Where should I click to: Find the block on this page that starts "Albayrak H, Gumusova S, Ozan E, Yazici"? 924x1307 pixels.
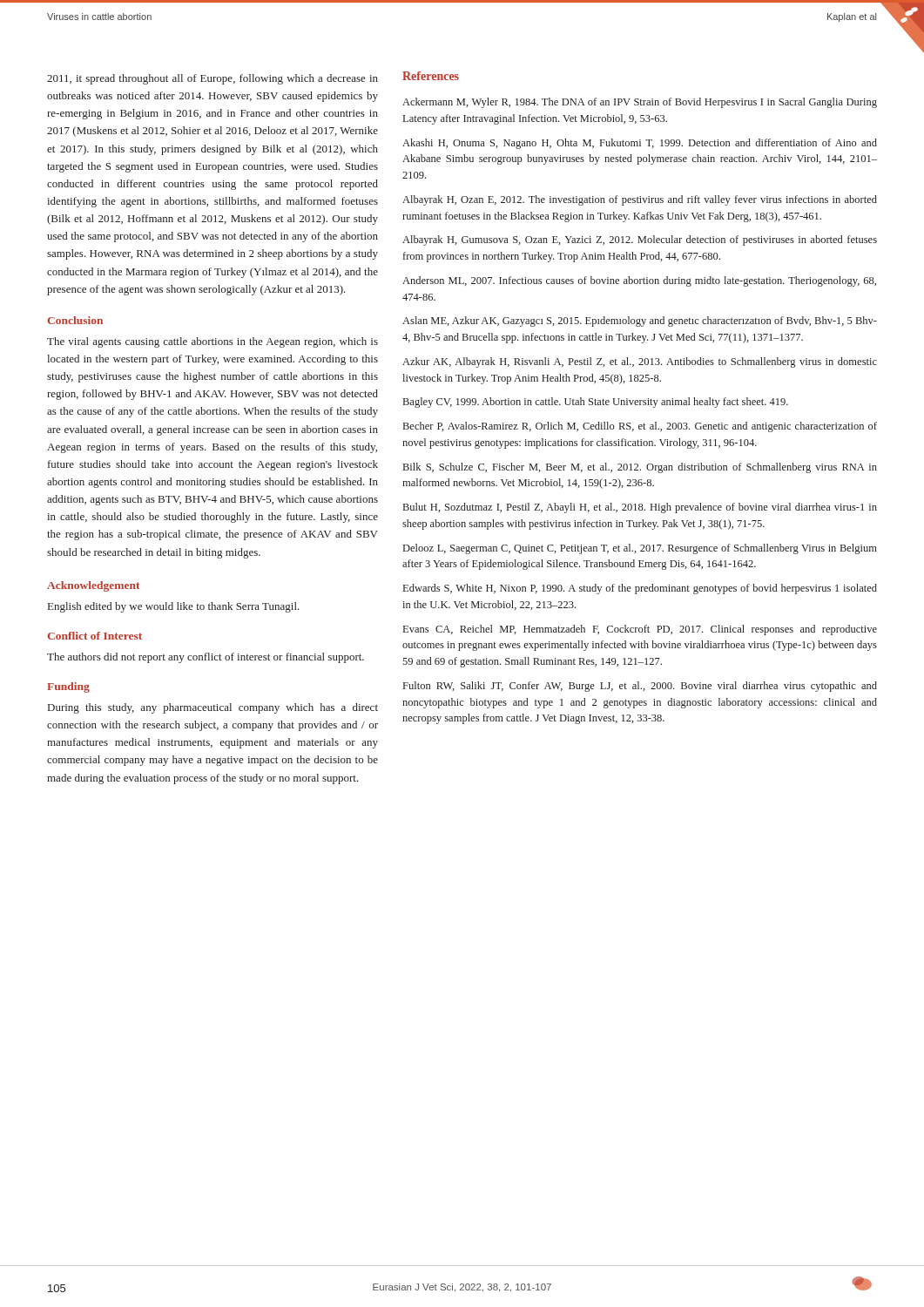click(640, 248)
